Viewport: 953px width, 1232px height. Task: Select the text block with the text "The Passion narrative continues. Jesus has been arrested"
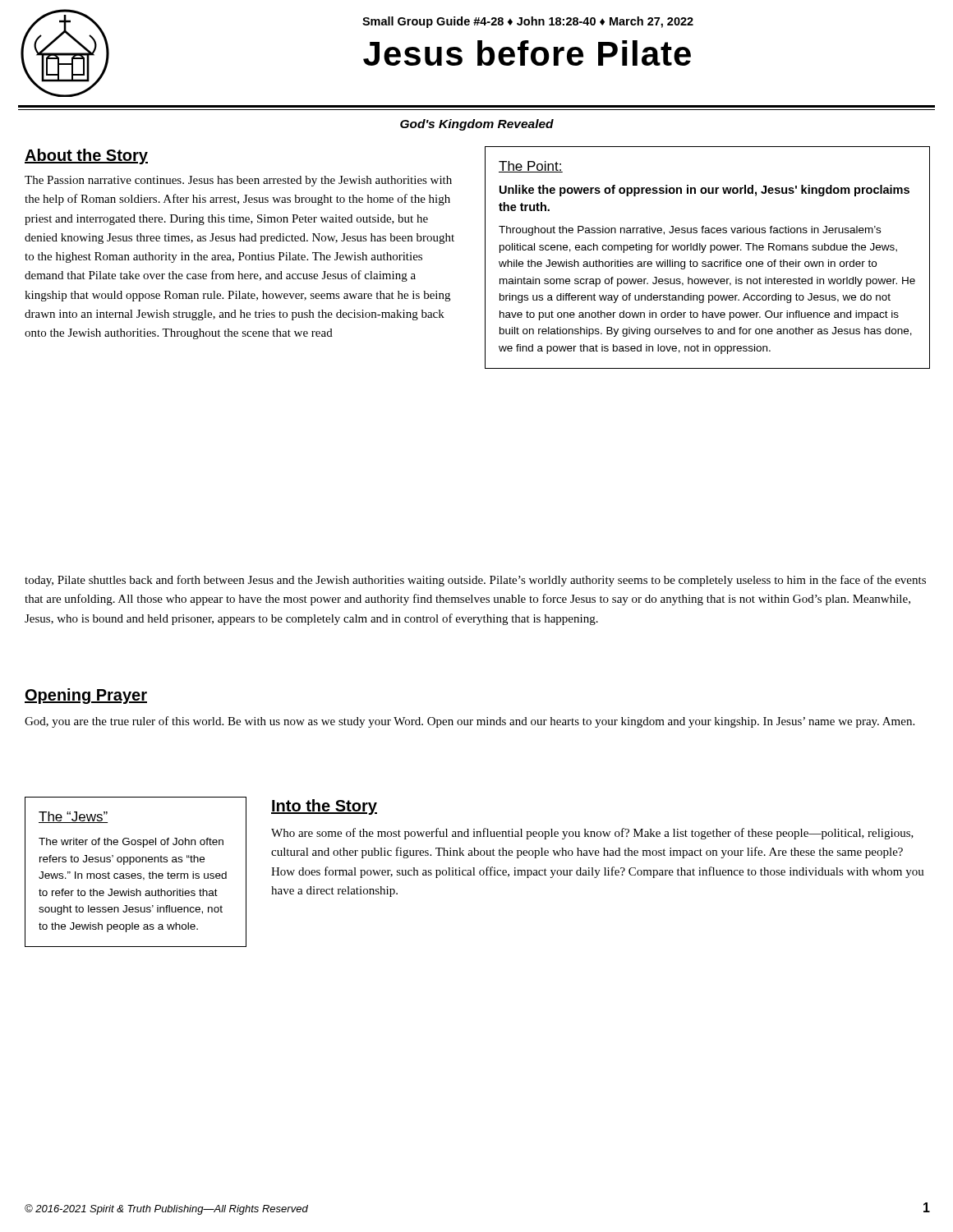point(240,256)
